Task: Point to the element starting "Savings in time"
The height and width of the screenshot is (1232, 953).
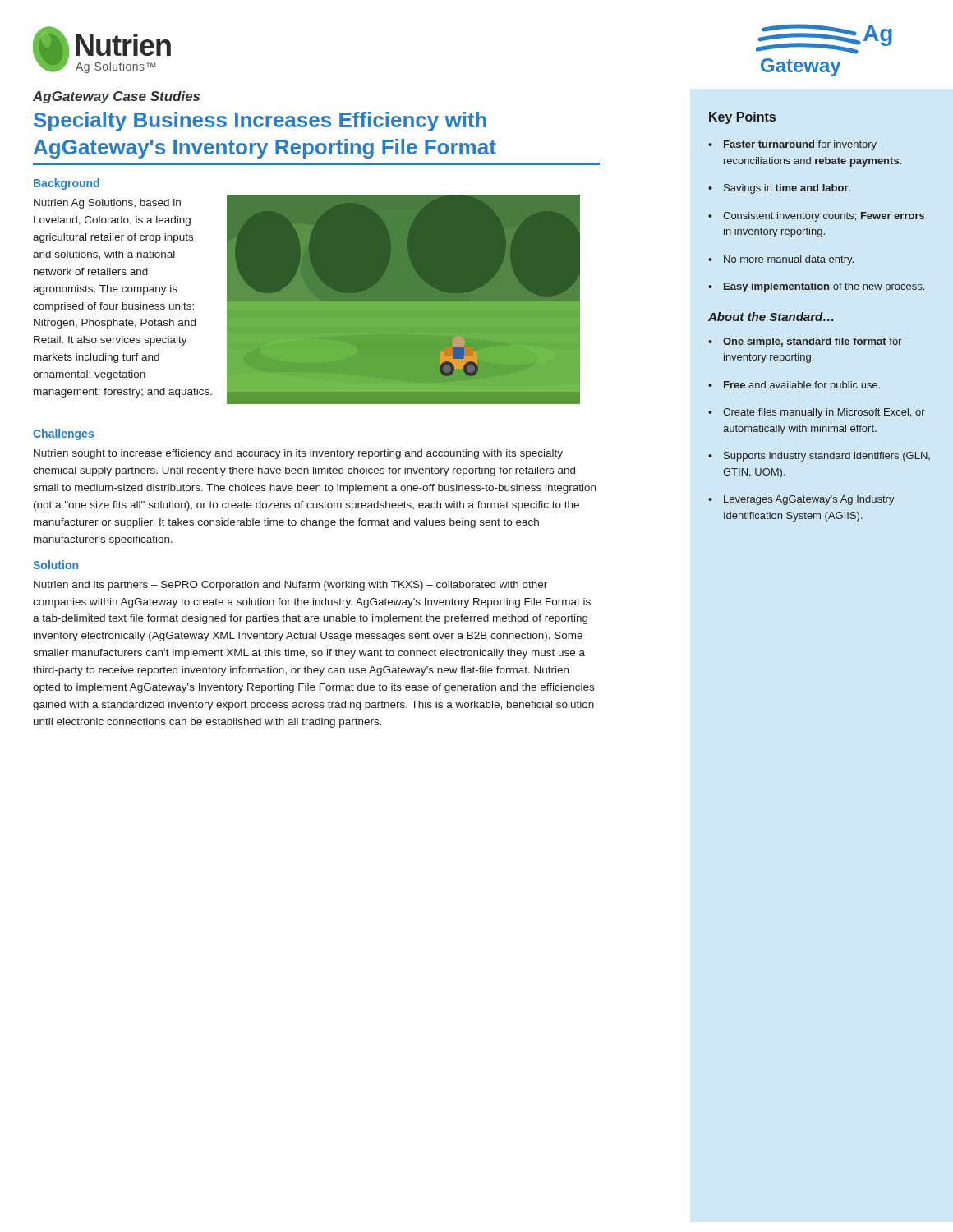Action: 787,188
